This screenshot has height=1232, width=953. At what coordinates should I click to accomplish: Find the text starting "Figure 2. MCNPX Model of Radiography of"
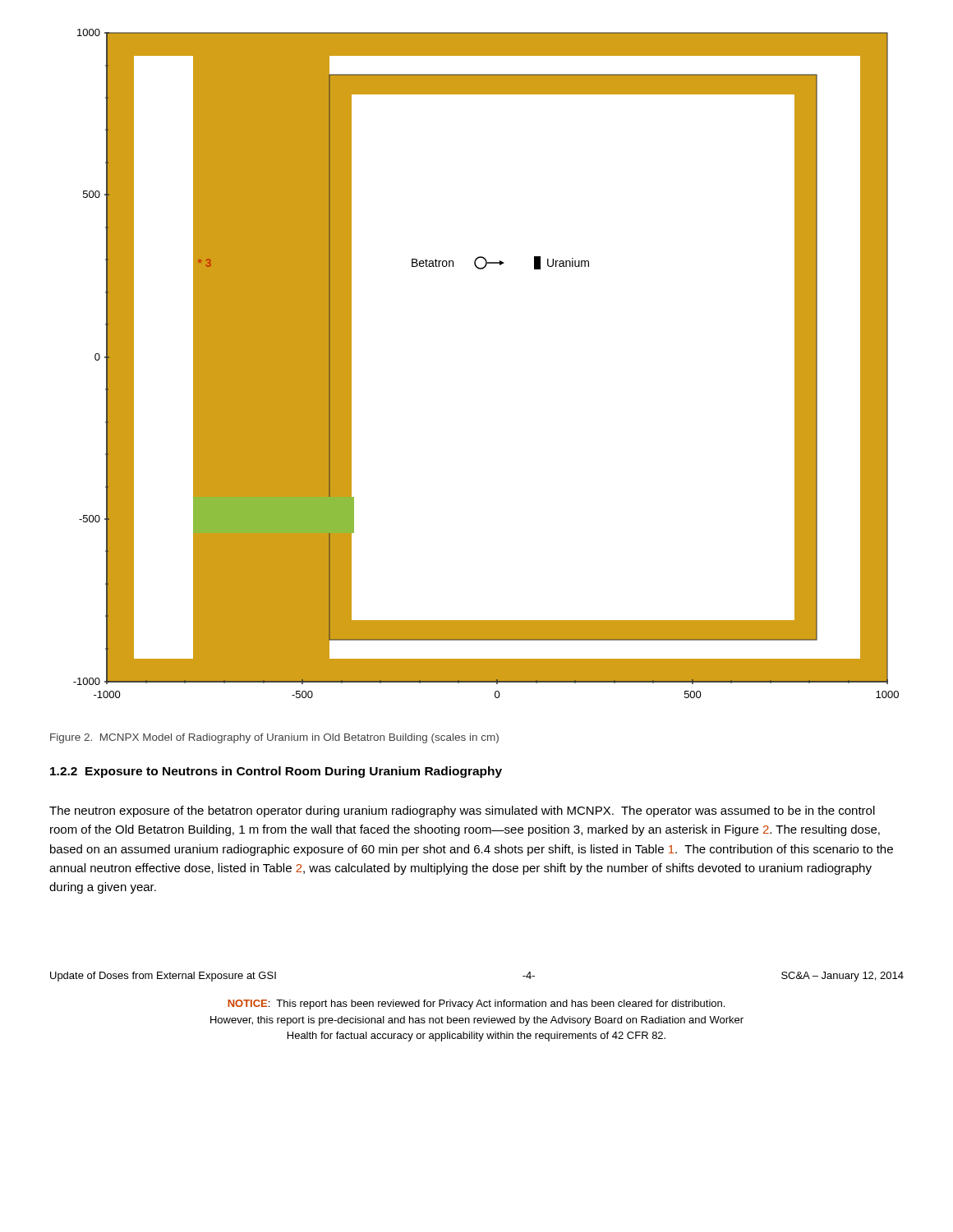click(274, 737)
